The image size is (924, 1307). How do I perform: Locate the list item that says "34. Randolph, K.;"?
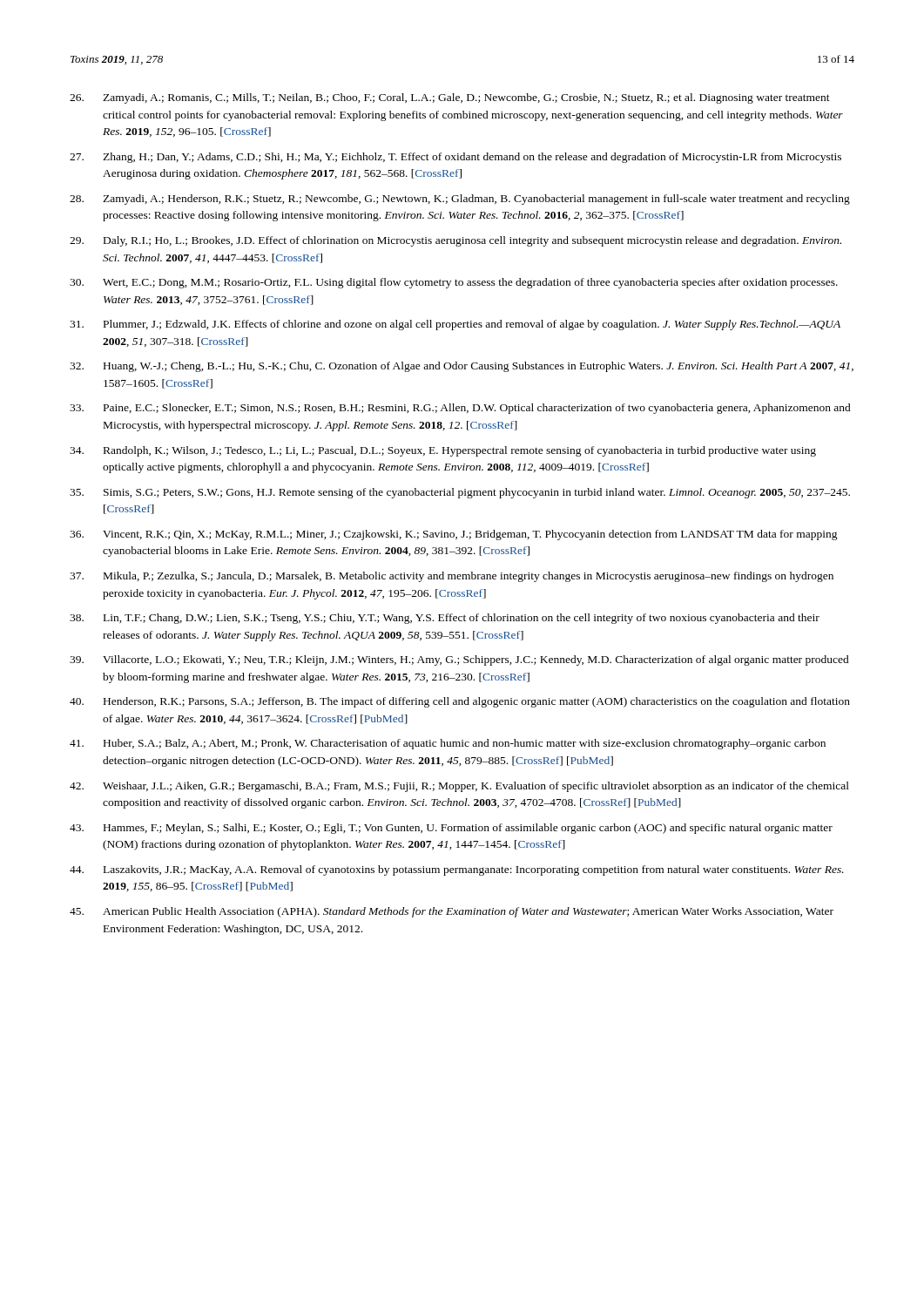pos(462,458)
